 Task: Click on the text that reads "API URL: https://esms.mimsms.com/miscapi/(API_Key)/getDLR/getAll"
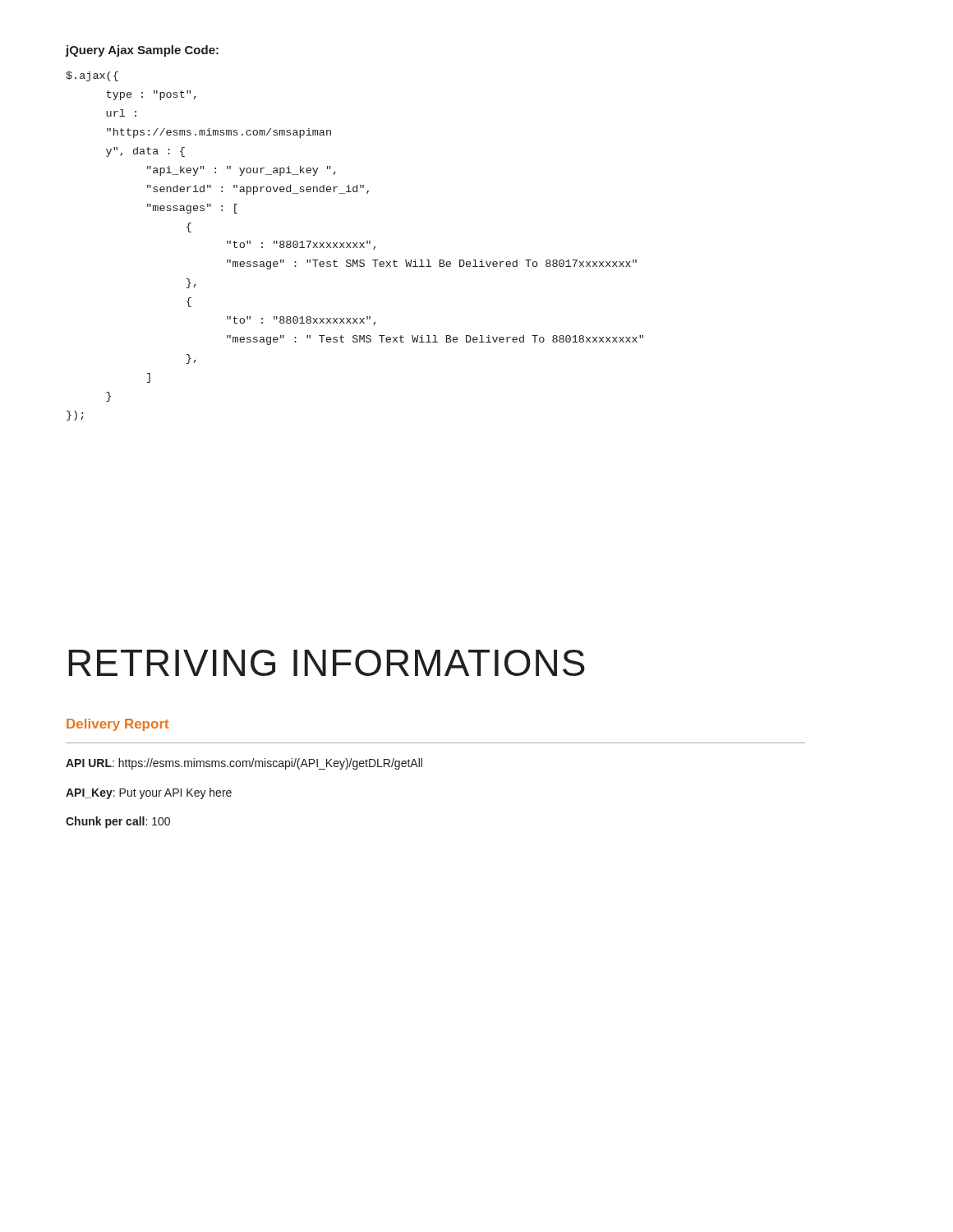(244, 763)
